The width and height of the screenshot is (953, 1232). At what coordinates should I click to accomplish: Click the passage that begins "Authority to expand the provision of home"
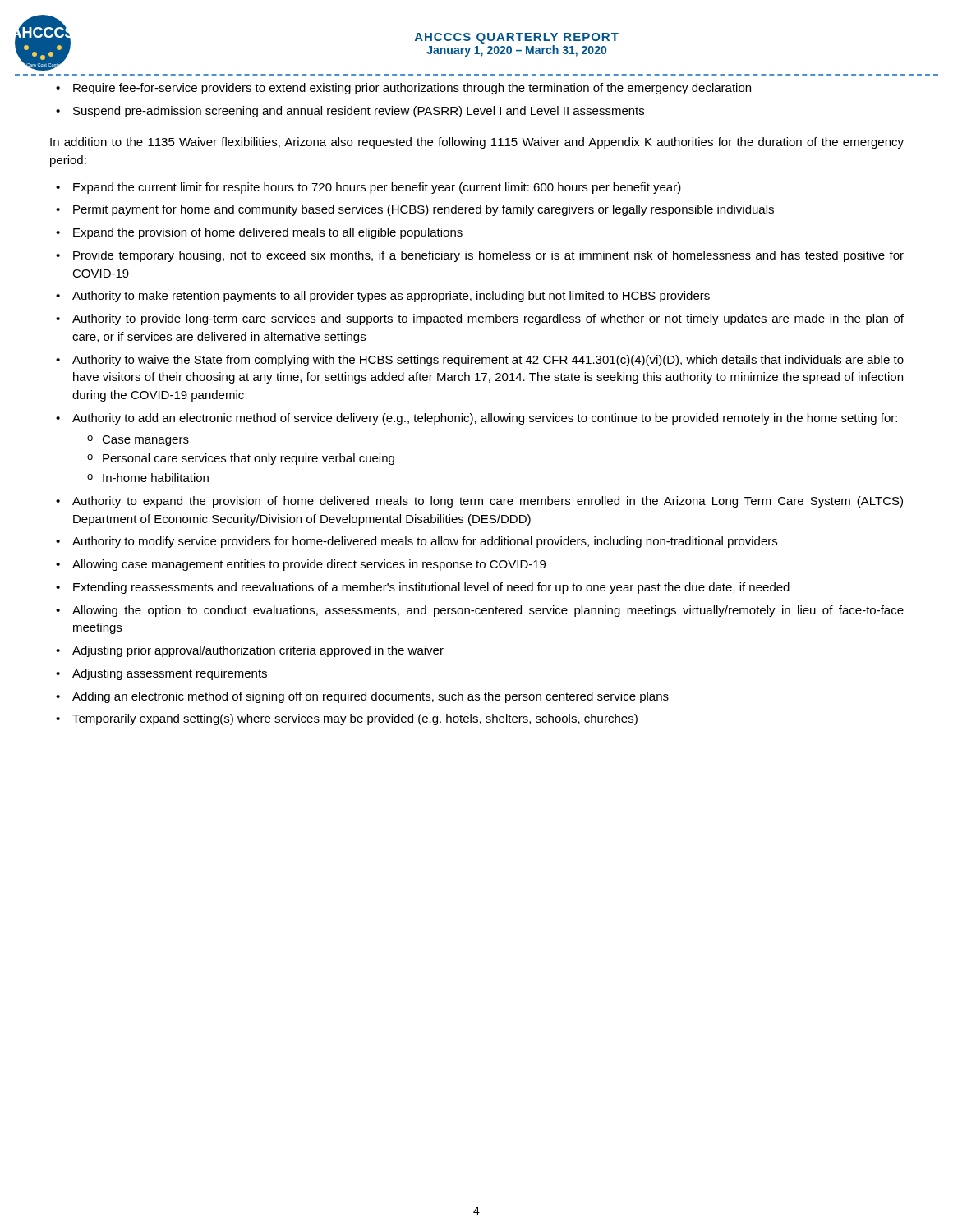tap(476, 510)
